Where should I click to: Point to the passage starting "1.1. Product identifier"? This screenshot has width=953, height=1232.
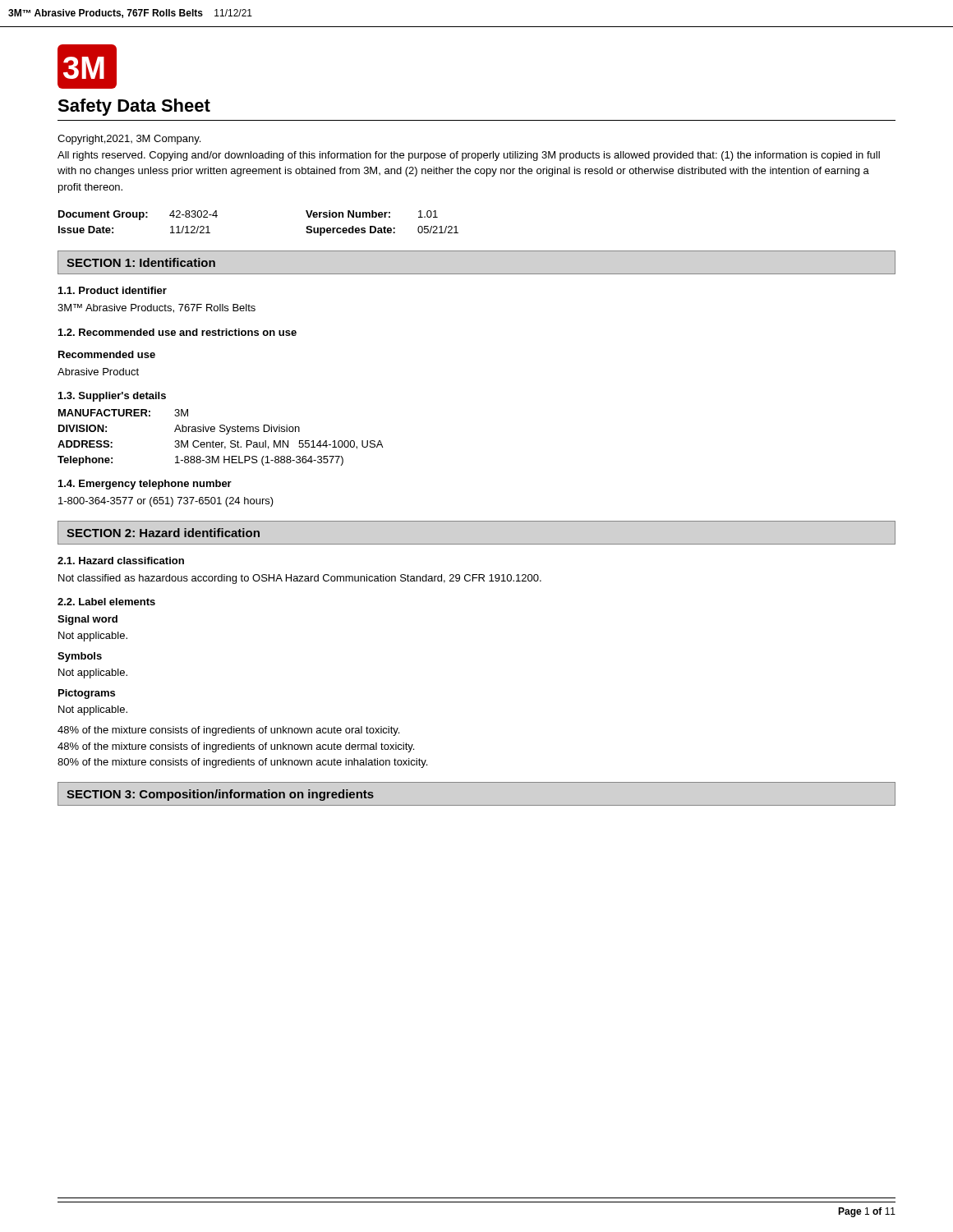click(112, 290)
